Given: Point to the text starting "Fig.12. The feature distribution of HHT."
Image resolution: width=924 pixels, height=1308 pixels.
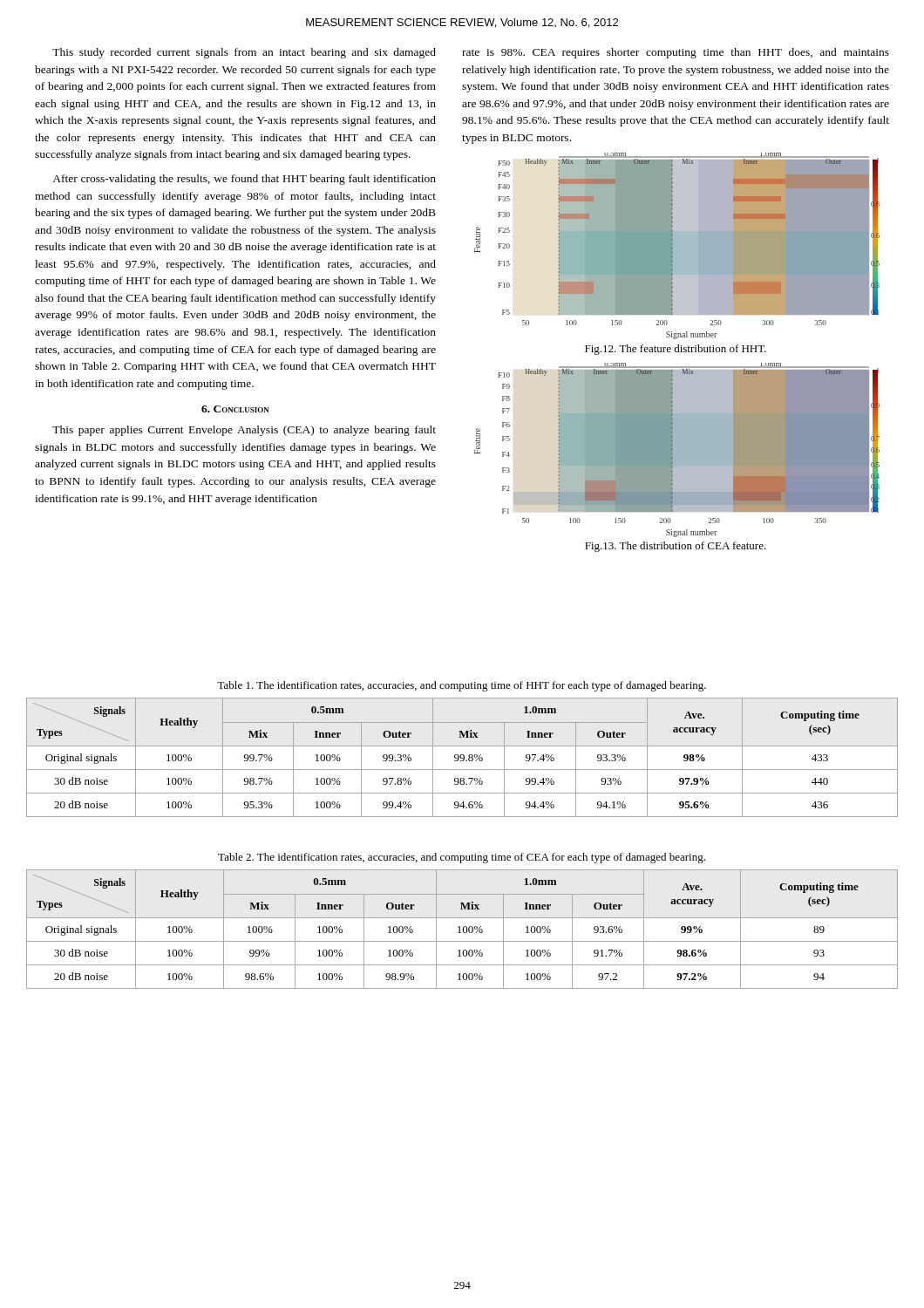Looking at the screenshot, I should pyautogui.click(x=676, y=349).
